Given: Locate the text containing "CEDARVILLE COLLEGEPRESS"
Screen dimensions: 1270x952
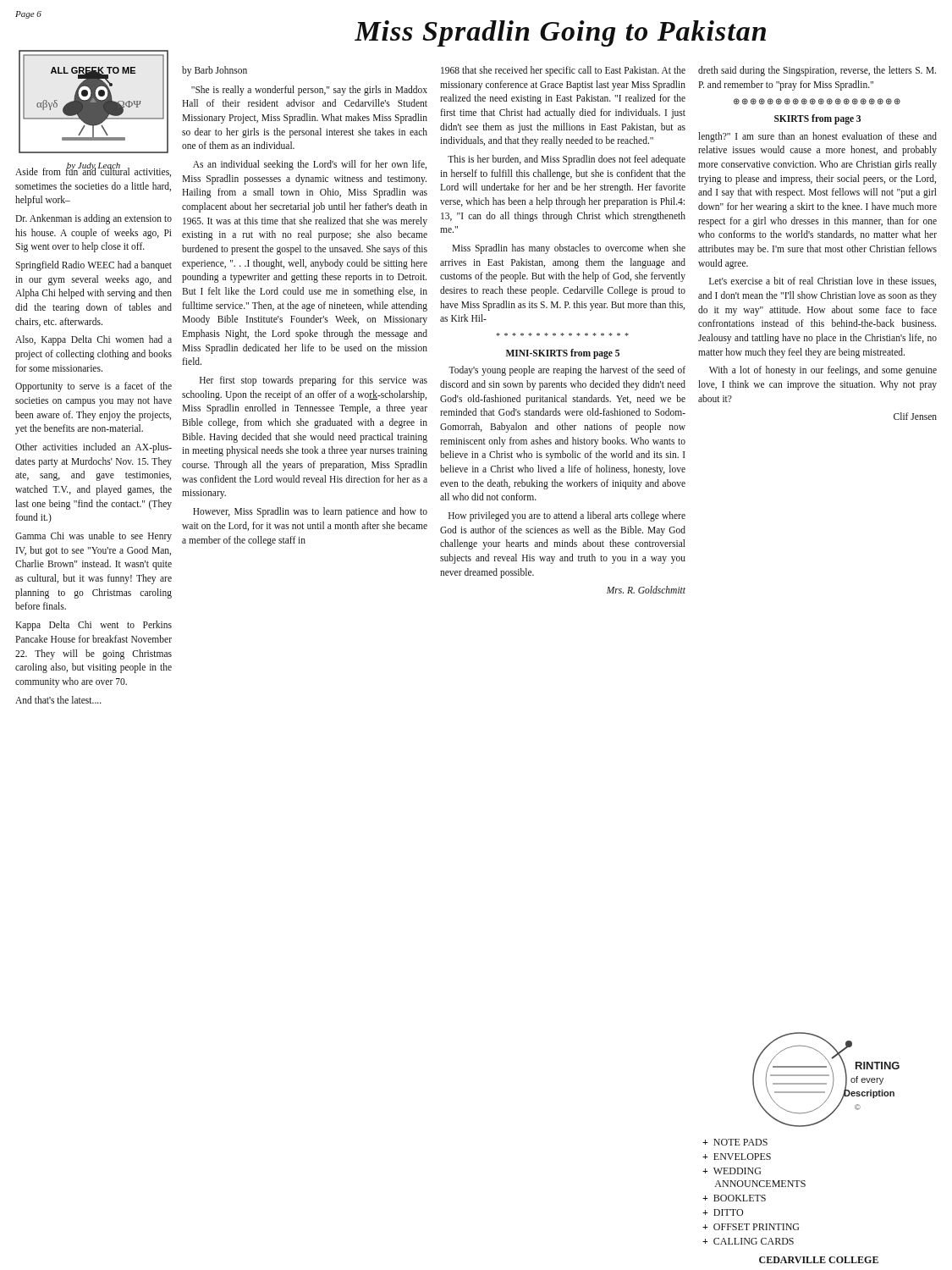Looking at the screenshot, I should click(819, 1262).
